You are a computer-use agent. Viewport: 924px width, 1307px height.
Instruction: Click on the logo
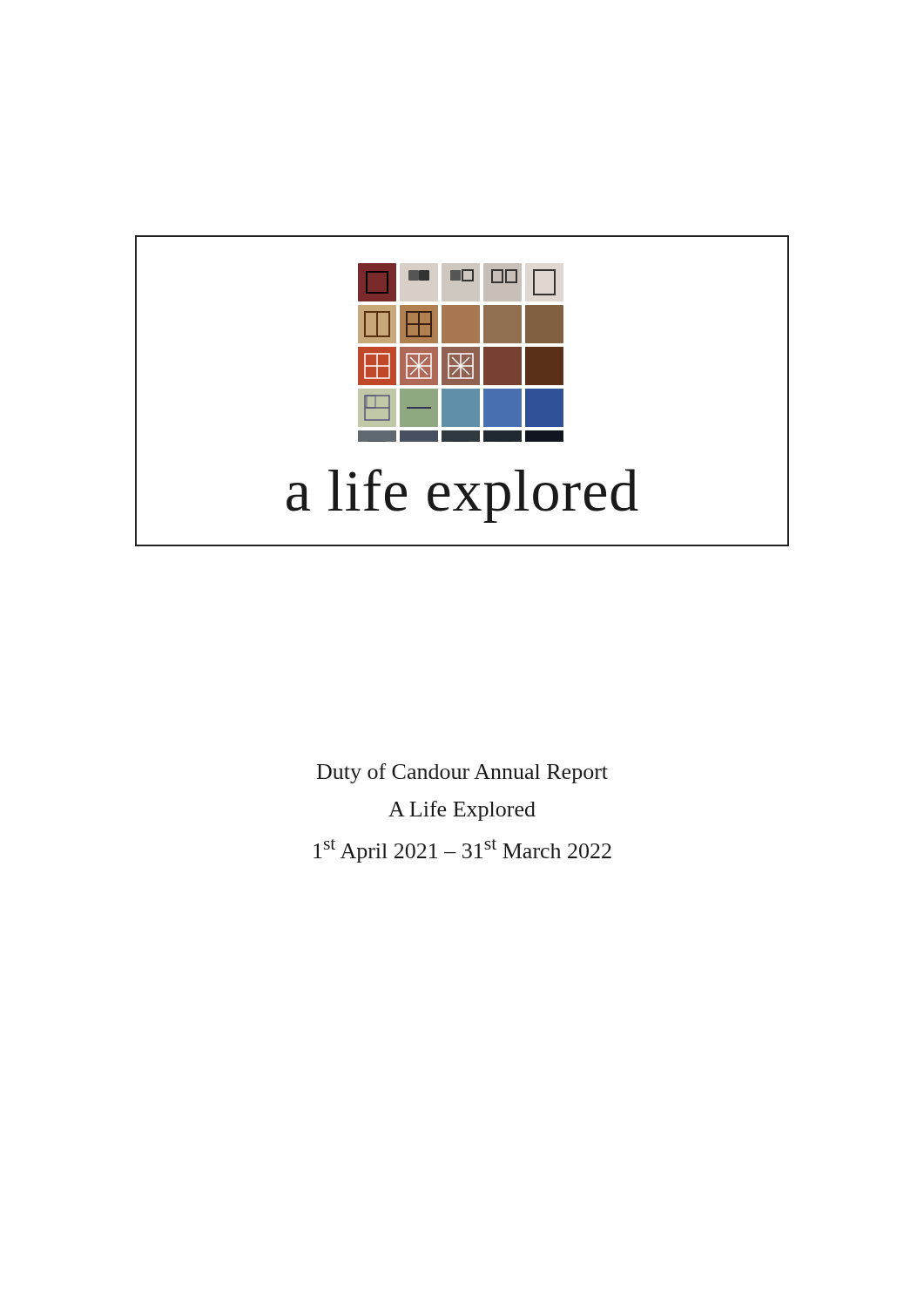pos(462,391)
